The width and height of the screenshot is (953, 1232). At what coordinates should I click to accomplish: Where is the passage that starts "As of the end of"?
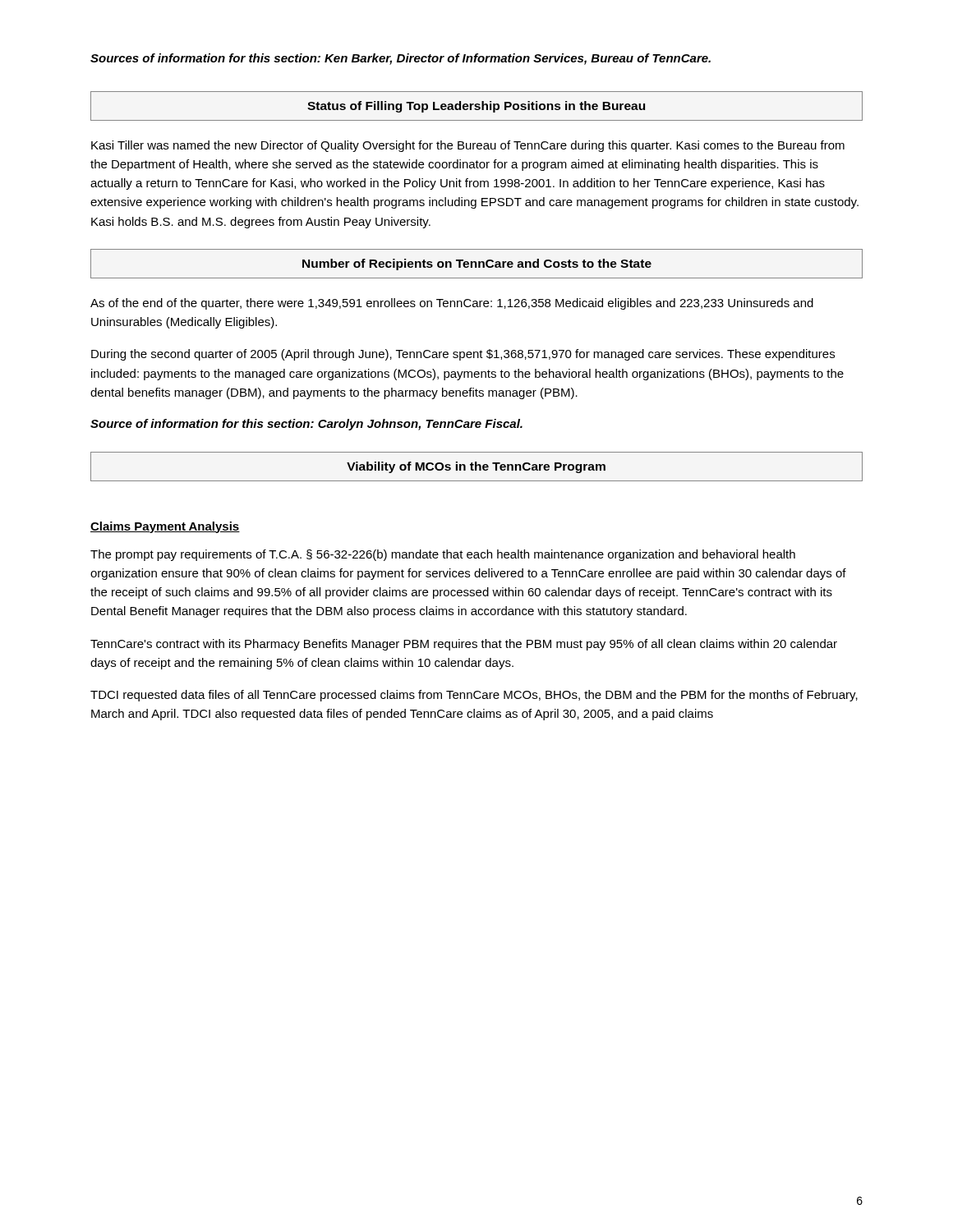coord(452,312)
